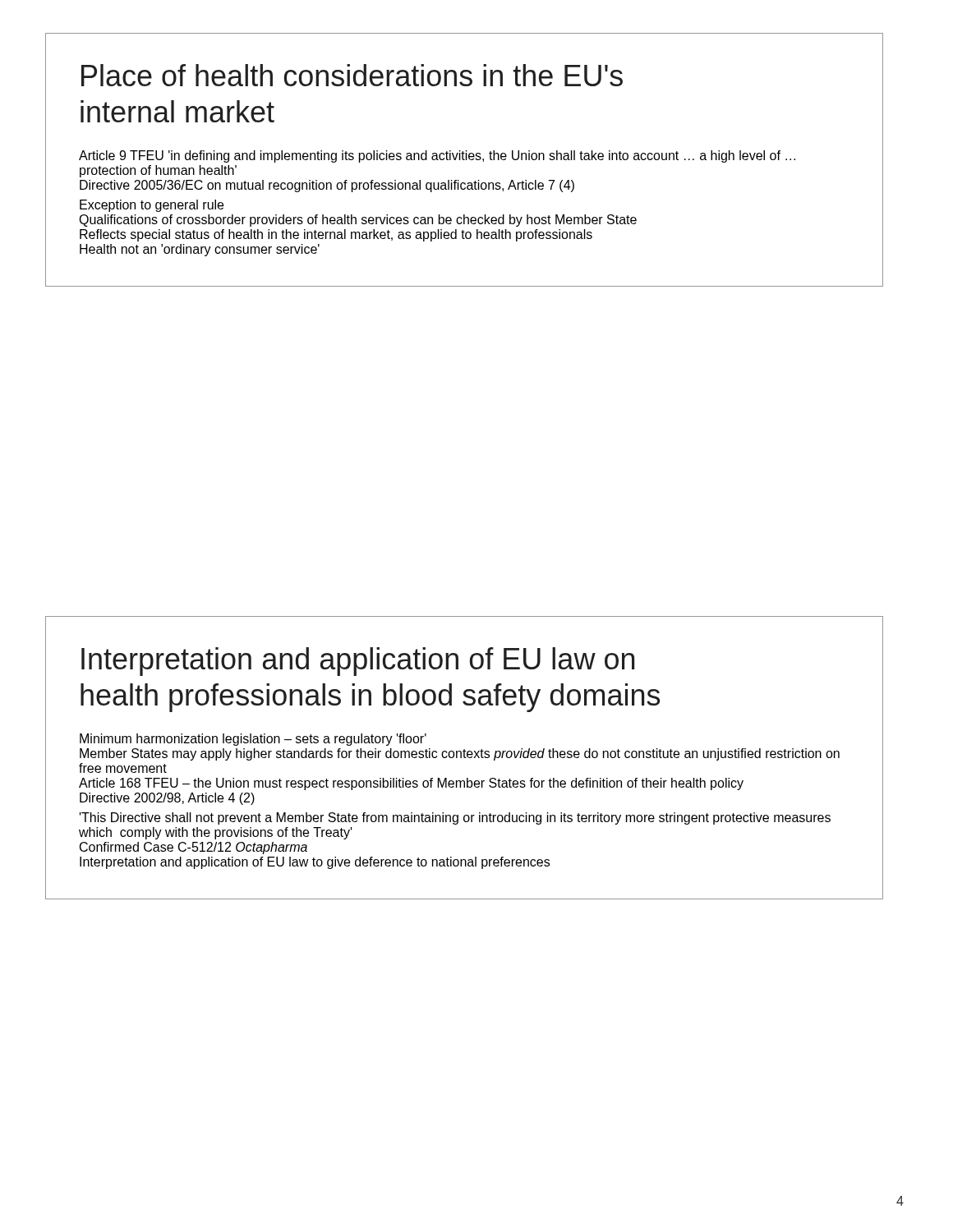Find "Confirmed Case C-512/12 Octapharma" on this page
953x1232 pixels.
point(193,848)
